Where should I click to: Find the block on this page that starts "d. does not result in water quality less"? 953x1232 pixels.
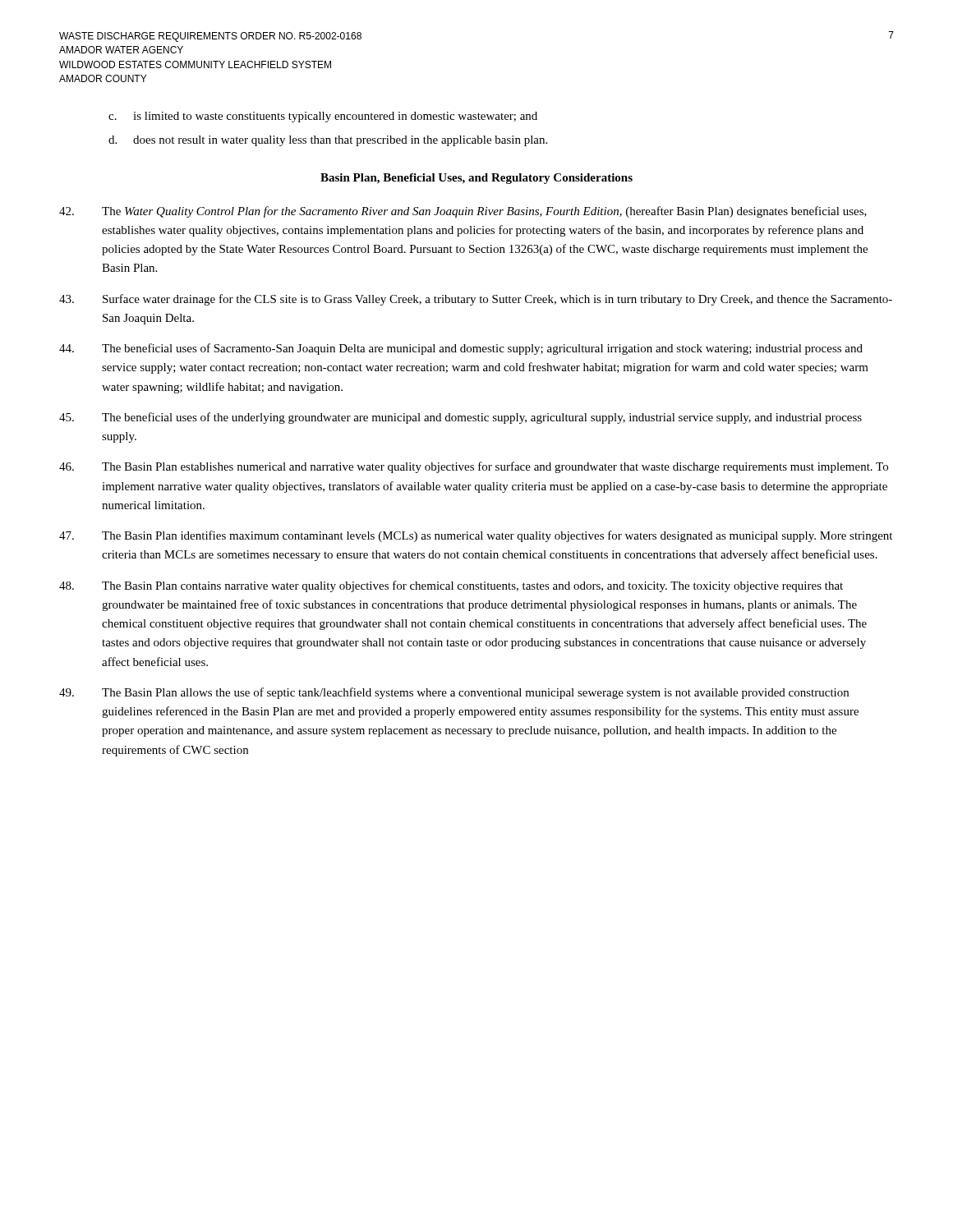(x=328, y=139)
